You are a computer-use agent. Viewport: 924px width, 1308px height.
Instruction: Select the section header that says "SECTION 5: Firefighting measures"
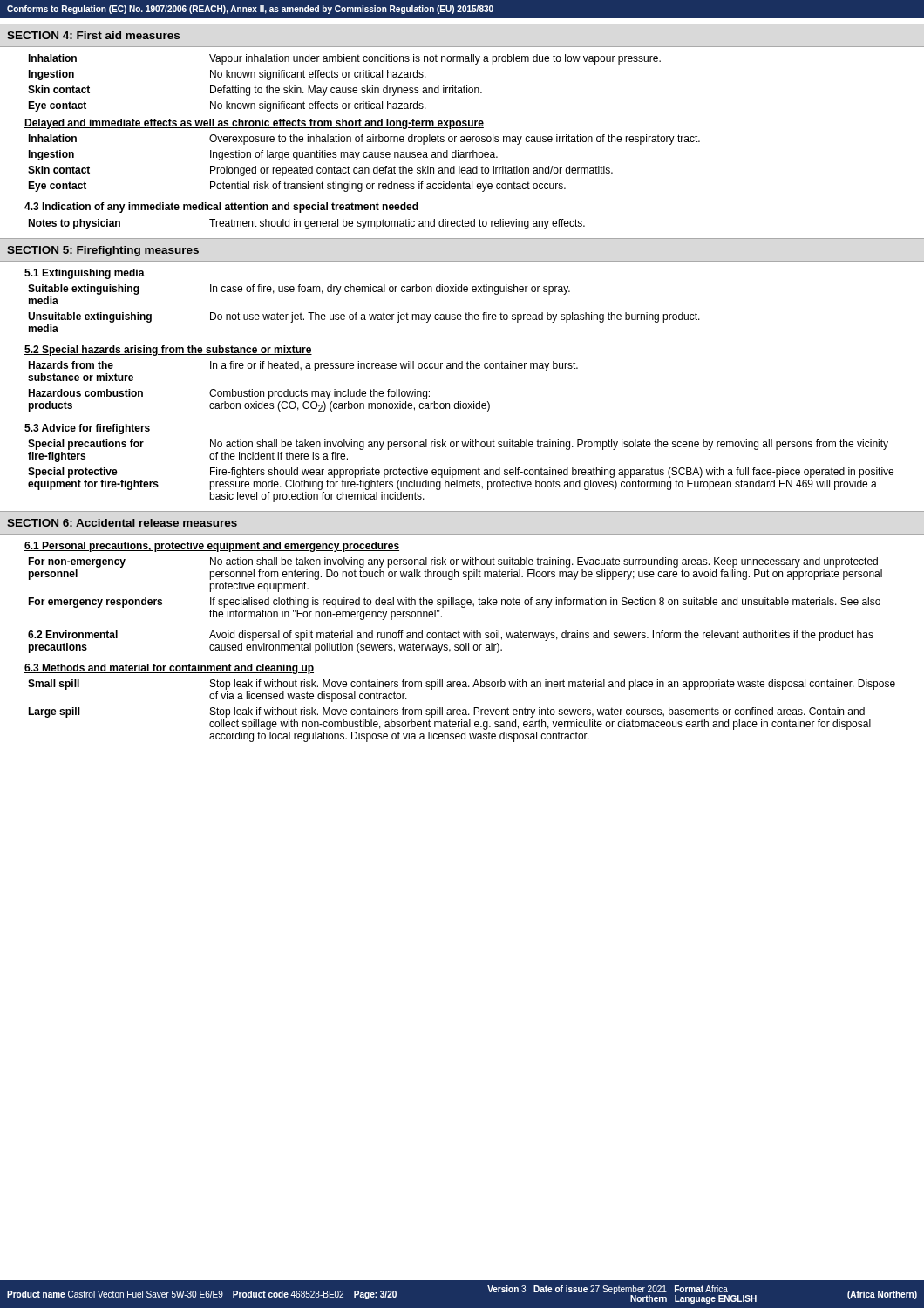[103, 250]
